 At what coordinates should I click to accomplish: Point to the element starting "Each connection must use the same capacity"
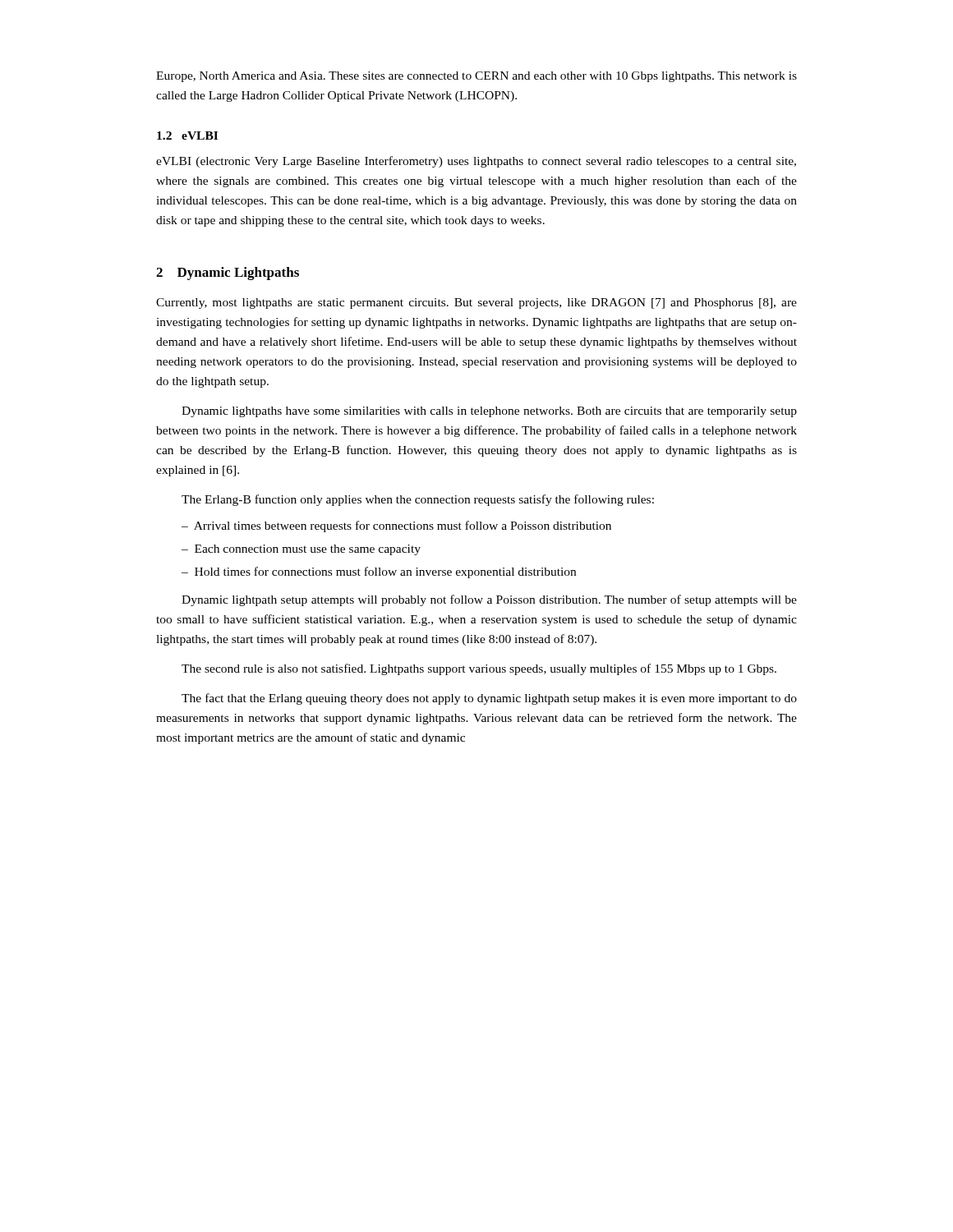(301, 550)
